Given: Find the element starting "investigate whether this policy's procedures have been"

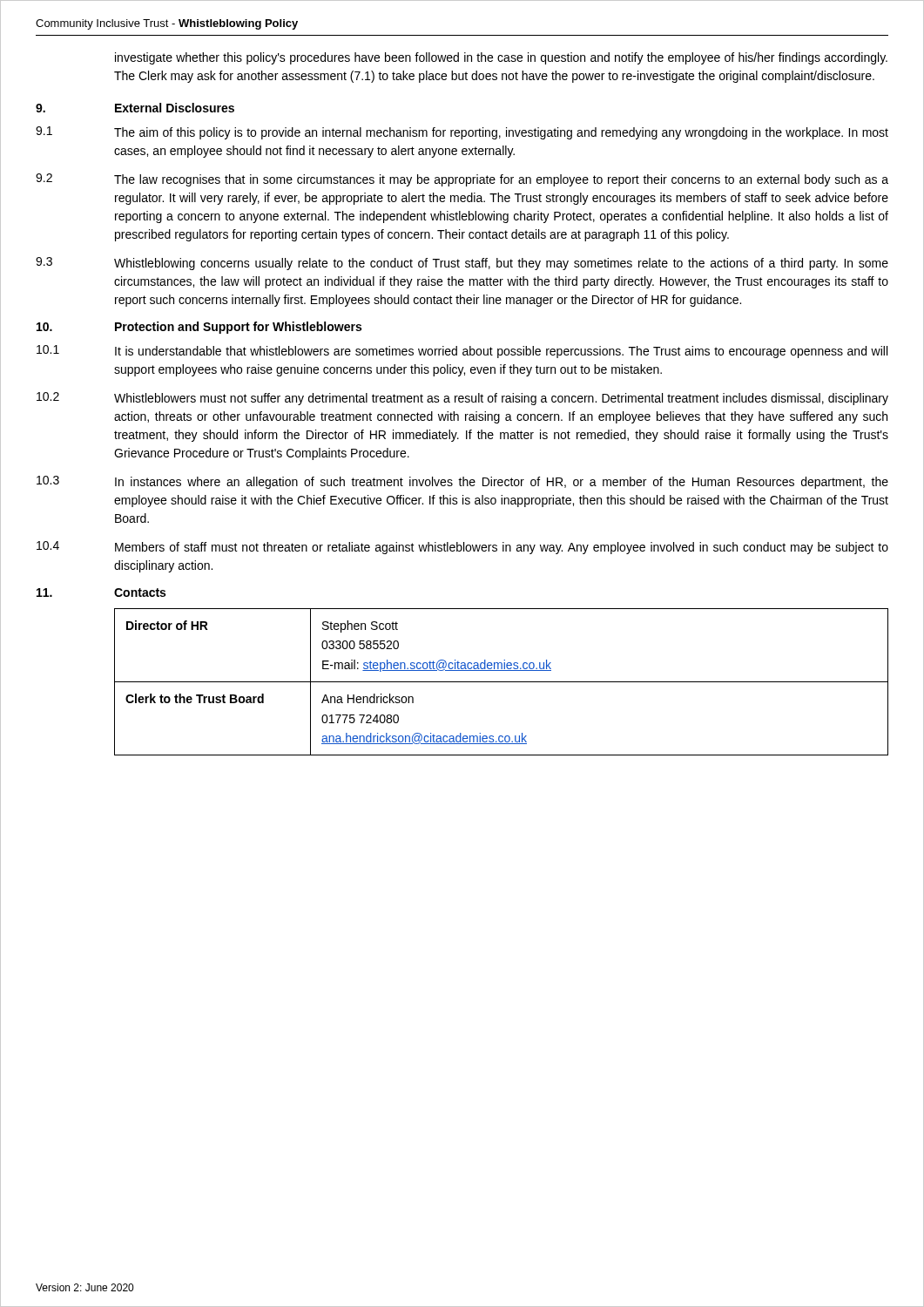Looking at the screenshot, I should coord(501,67).
